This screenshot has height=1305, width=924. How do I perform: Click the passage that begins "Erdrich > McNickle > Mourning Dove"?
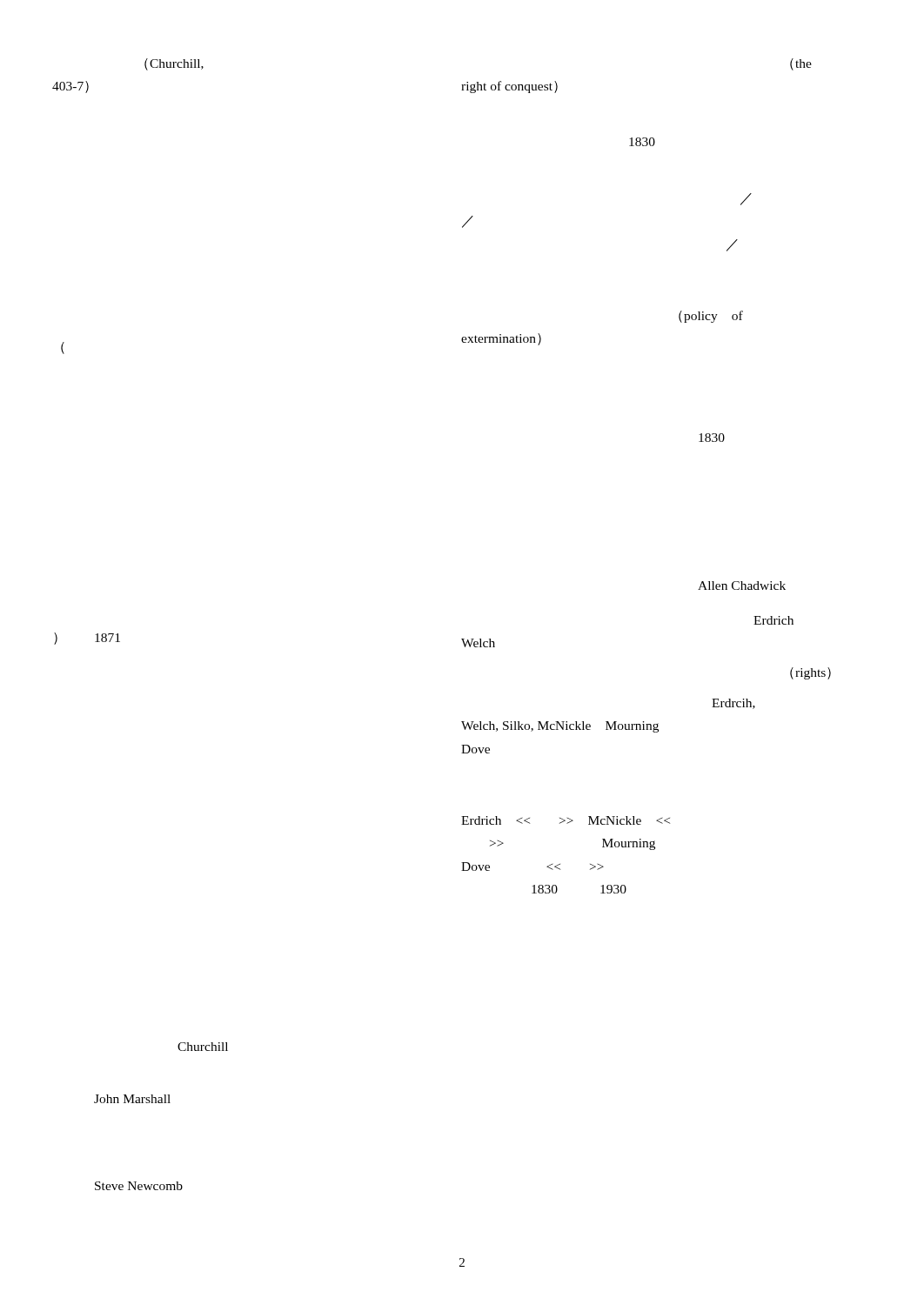pyautogui.click(x=566, y=854)
